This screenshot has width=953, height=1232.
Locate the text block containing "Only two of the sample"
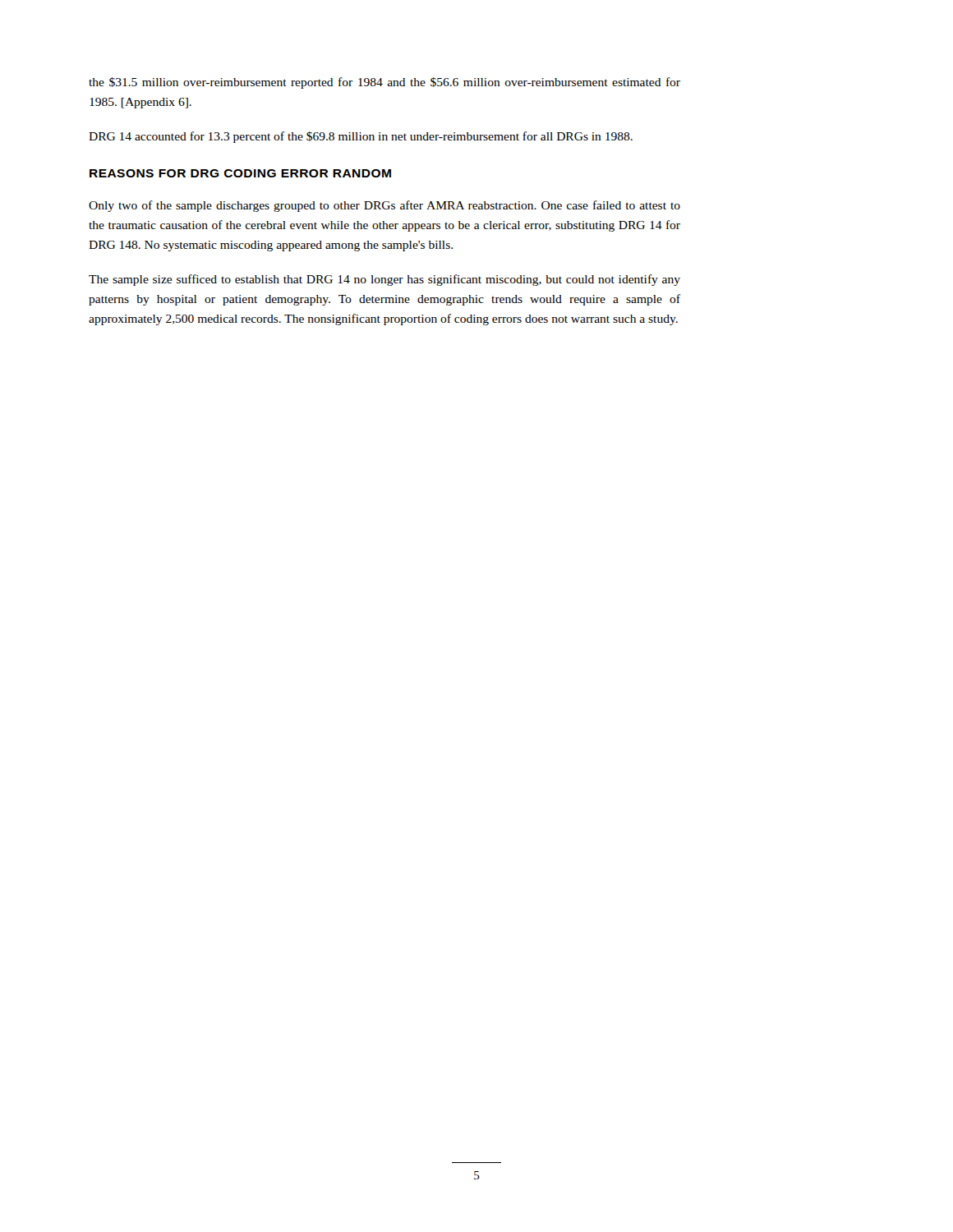point(384,225)
